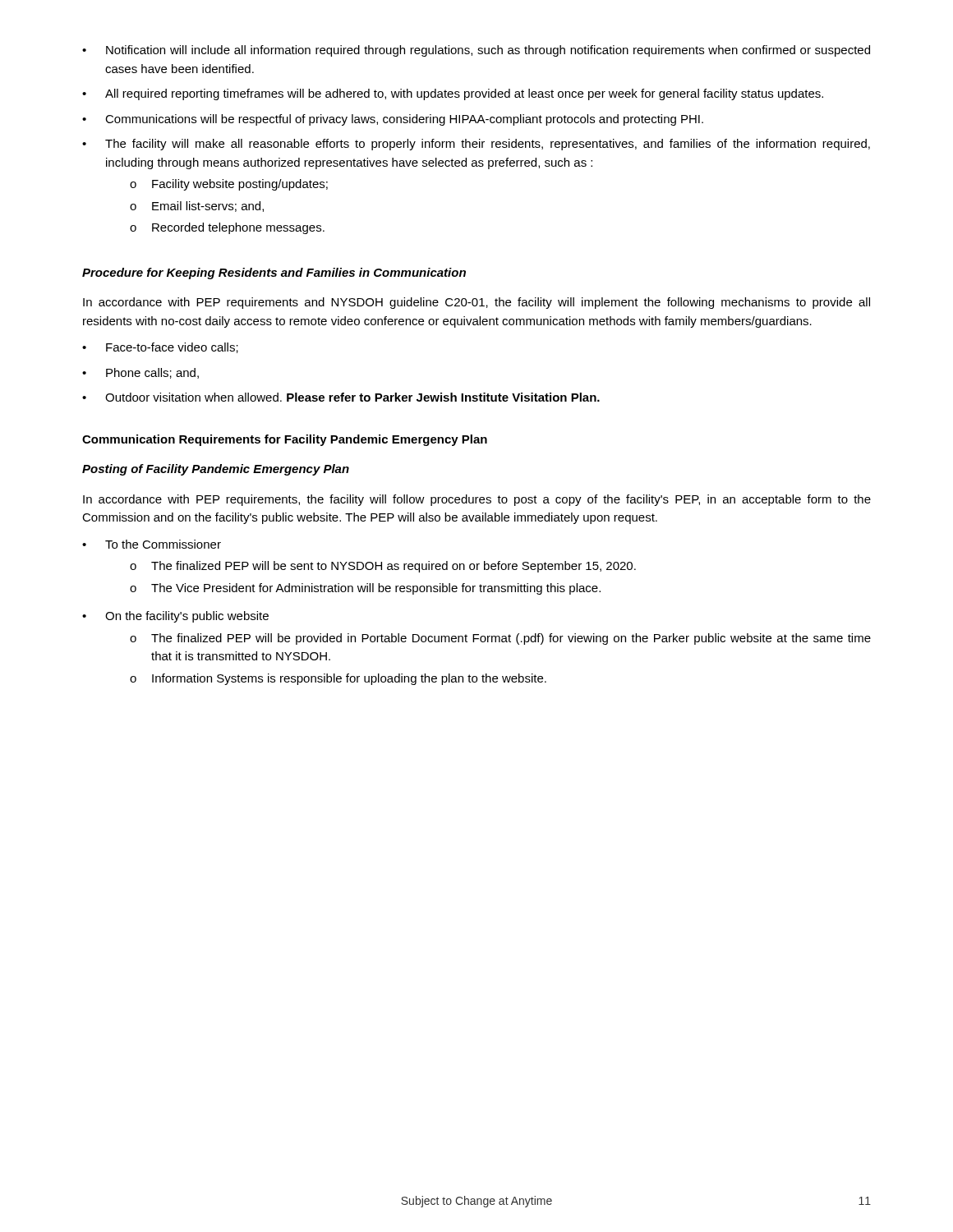Viewport: 953px width, 1232px height.
Task: Locate the text block starting "• The facility will make"
Action: click(476, 145)
